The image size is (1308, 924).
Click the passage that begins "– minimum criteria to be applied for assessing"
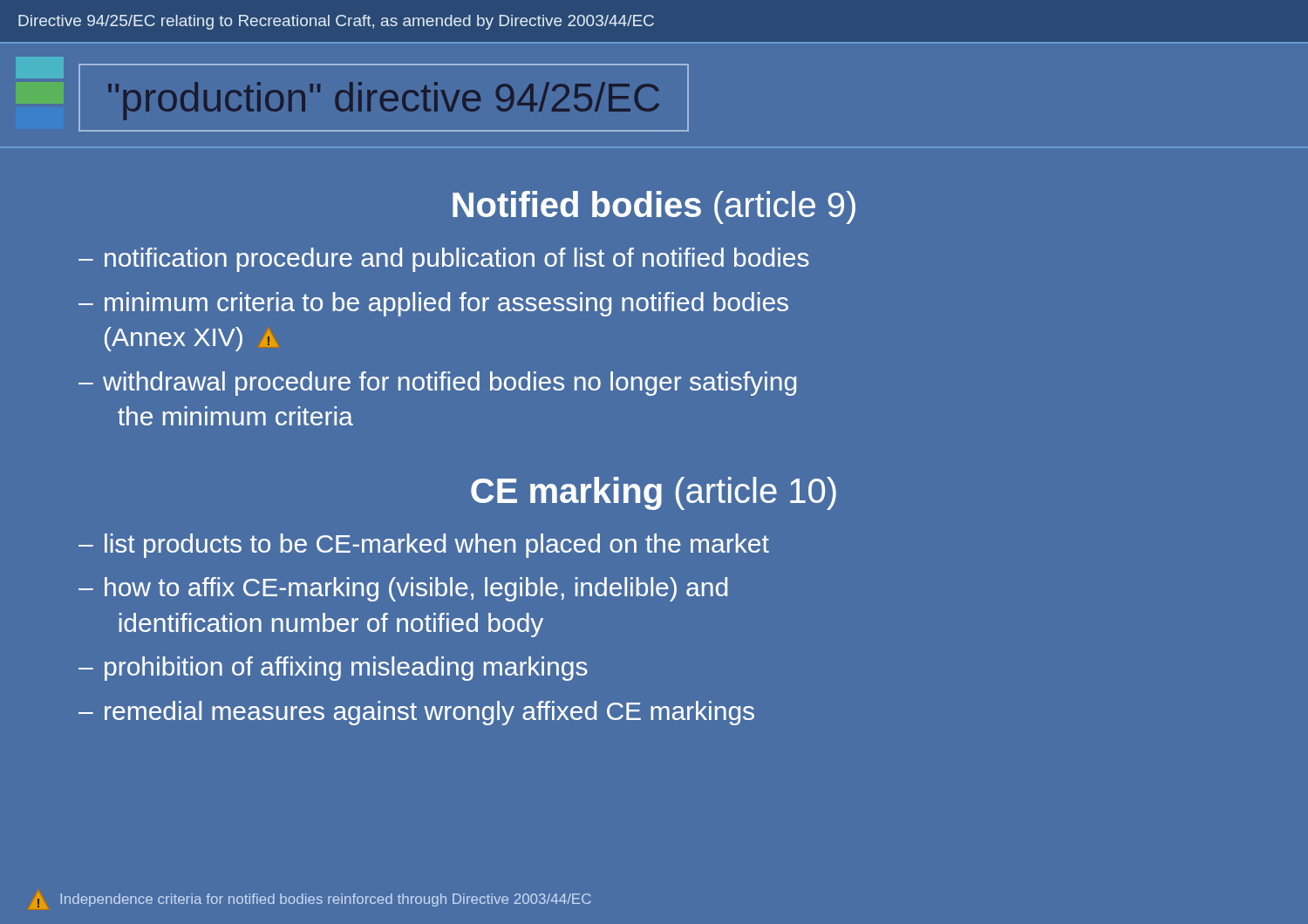click(x=667, y=320)
